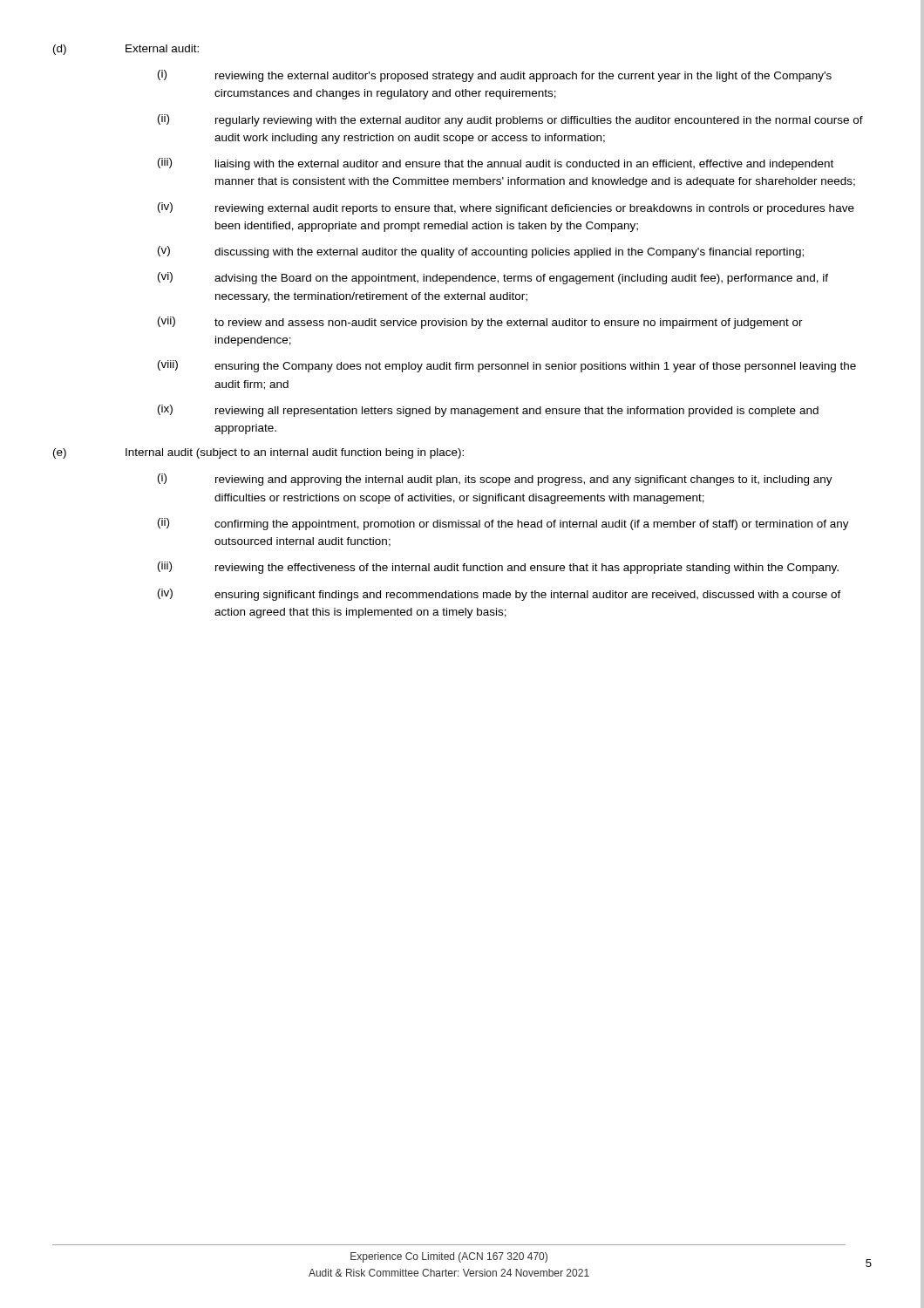924x1308 pixels.
Task: Point to the block beginning "(vii) to review and assess non-audit service provision"
Action: tap(514, 331)
